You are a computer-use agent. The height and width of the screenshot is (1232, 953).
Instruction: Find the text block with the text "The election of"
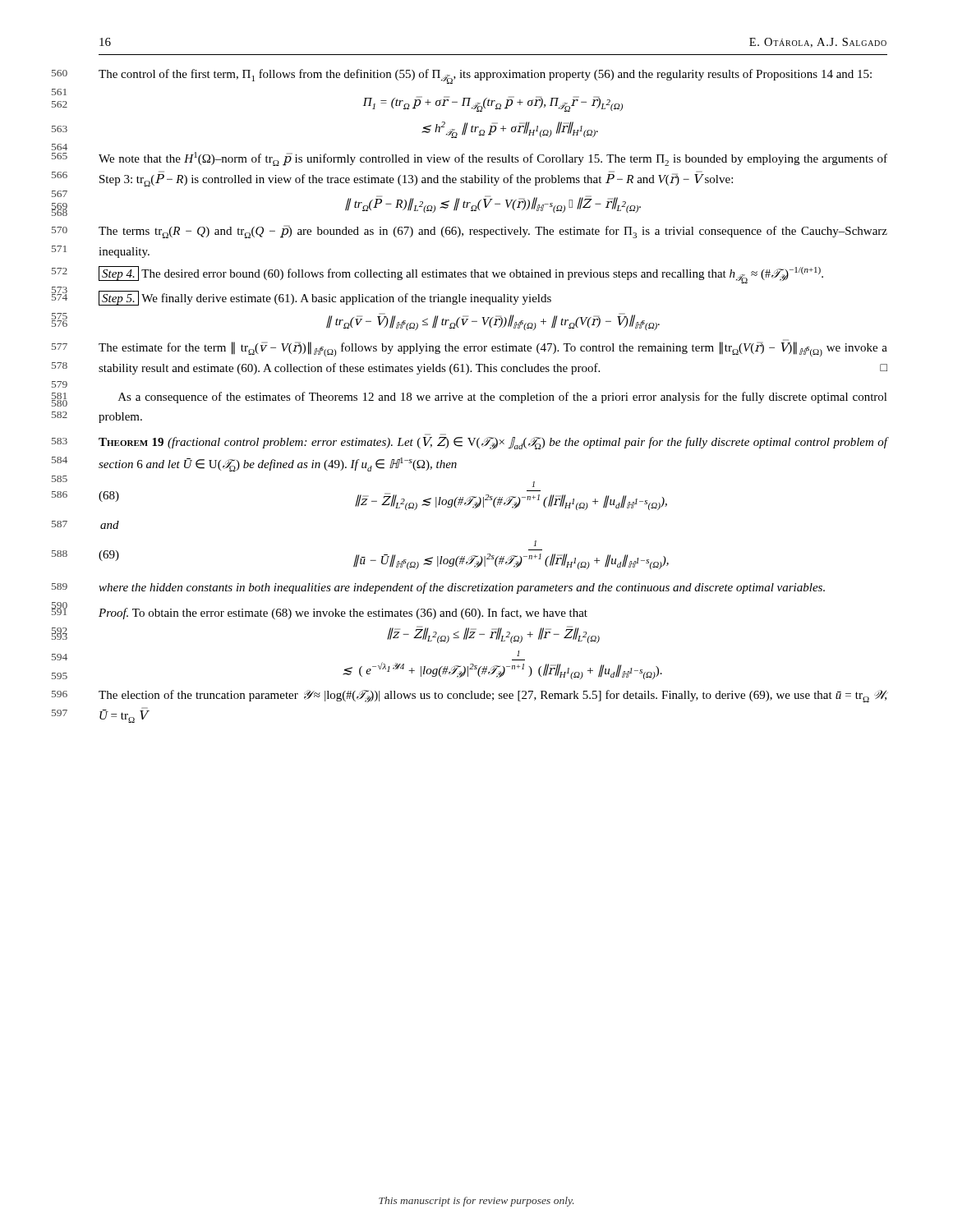coord(493,706)
